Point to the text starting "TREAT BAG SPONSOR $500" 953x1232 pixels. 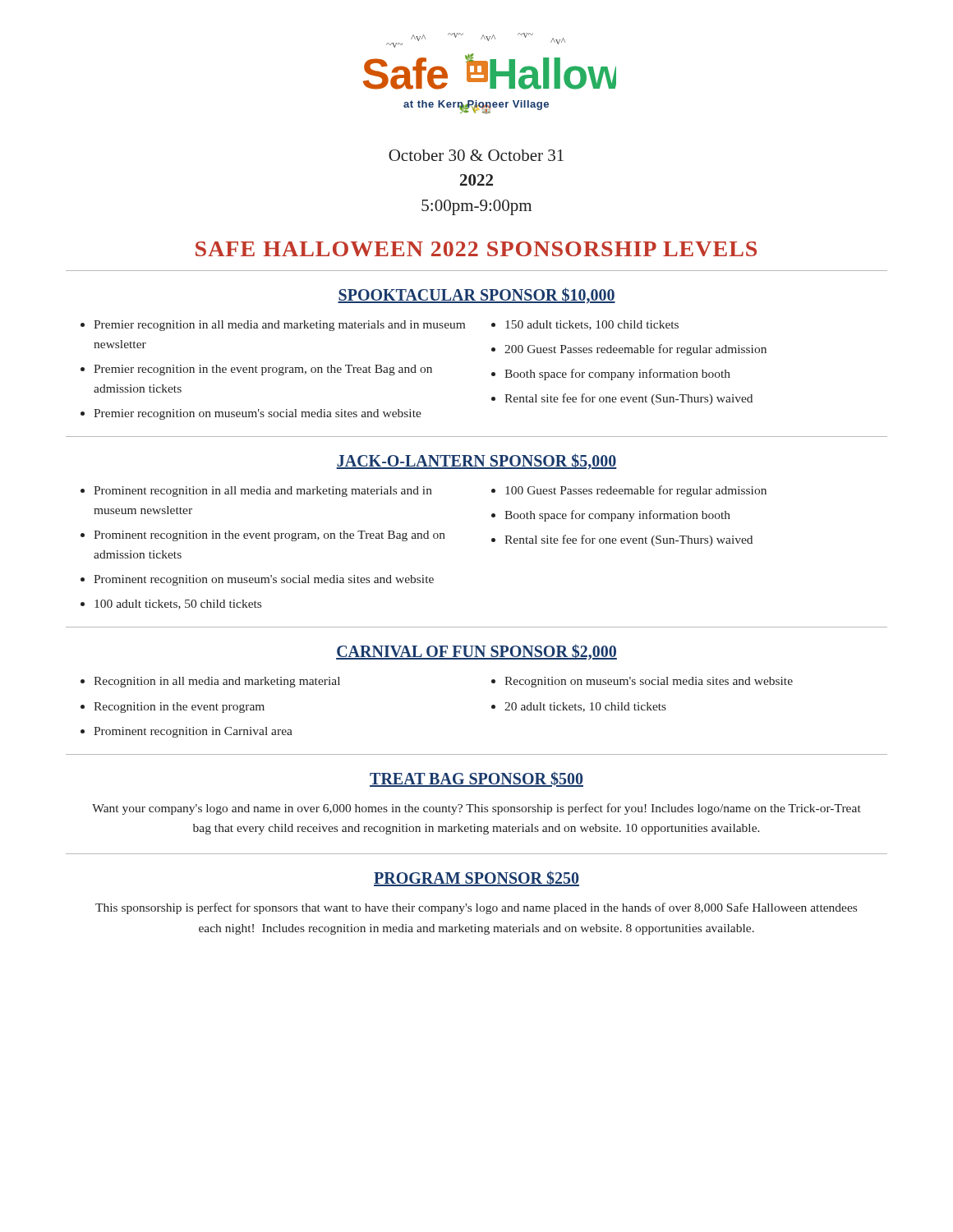pyautogui.click(x=476, y=778)
